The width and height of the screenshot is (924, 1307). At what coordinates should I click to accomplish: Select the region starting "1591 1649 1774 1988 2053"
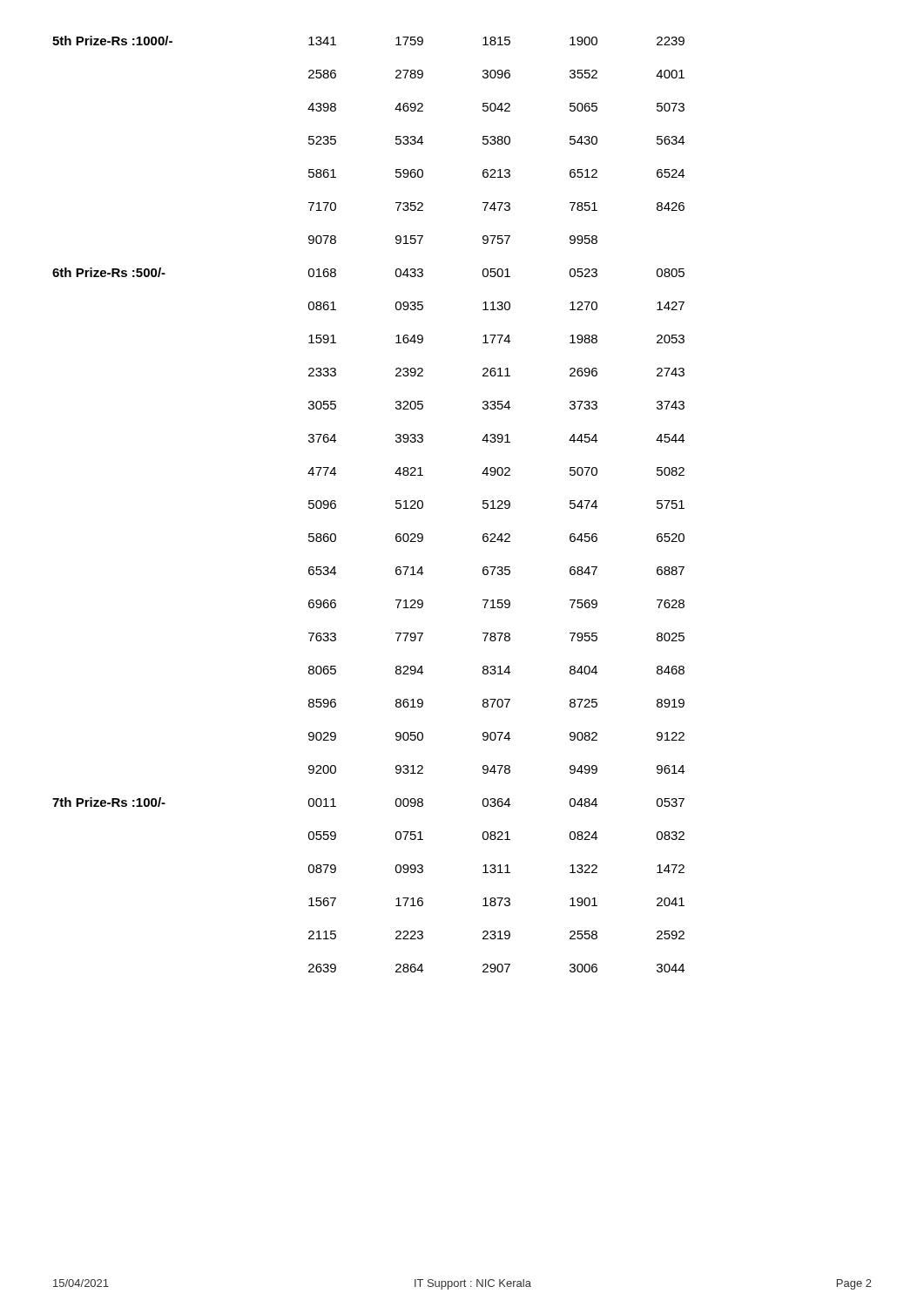(496, 339)
